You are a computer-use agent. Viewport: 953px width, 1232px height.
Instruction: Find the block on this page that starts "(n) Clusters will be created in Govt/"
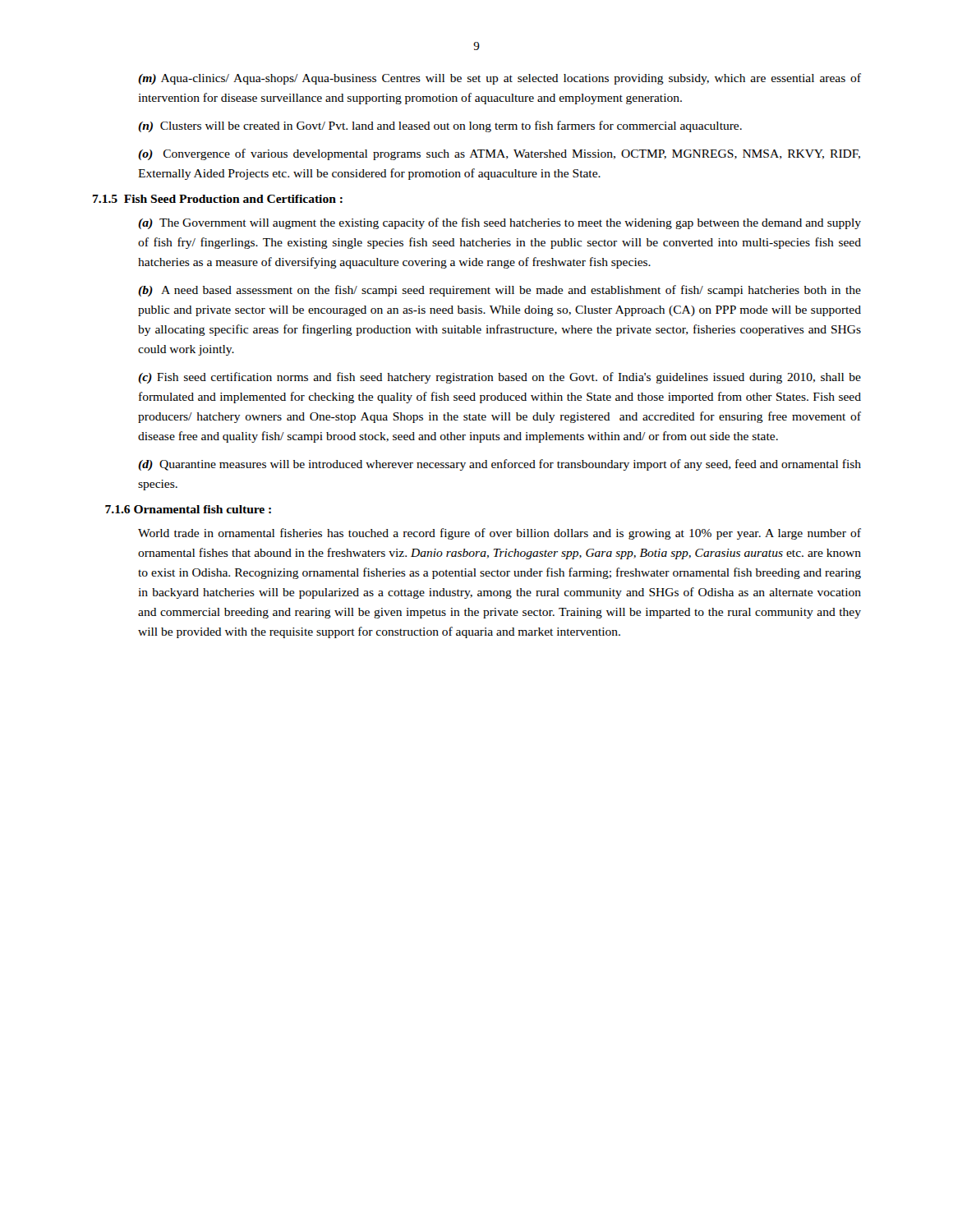pos(476,126)
